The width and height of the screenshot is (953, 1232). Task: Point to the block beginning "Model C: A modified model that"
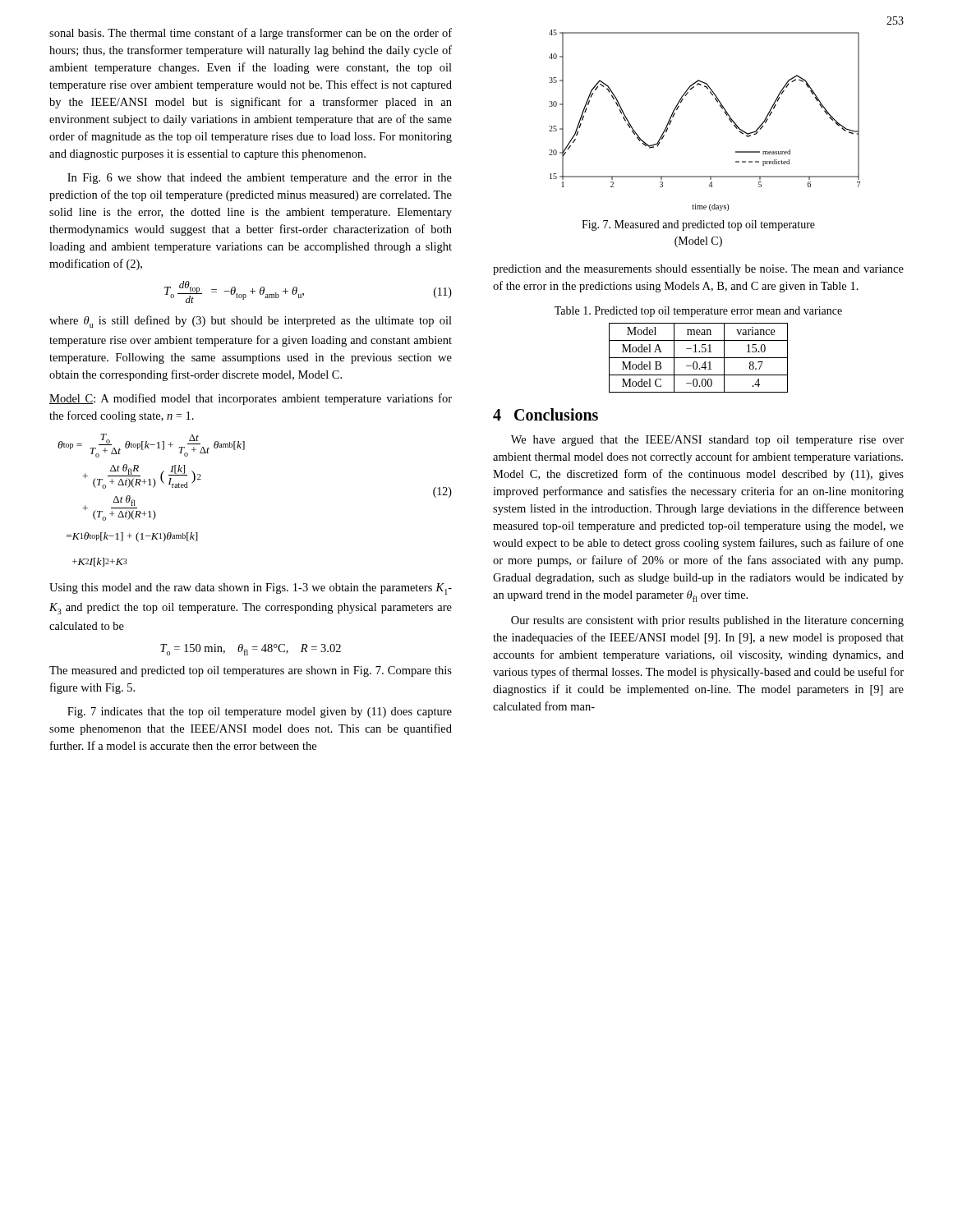click(x=251, y=407)
